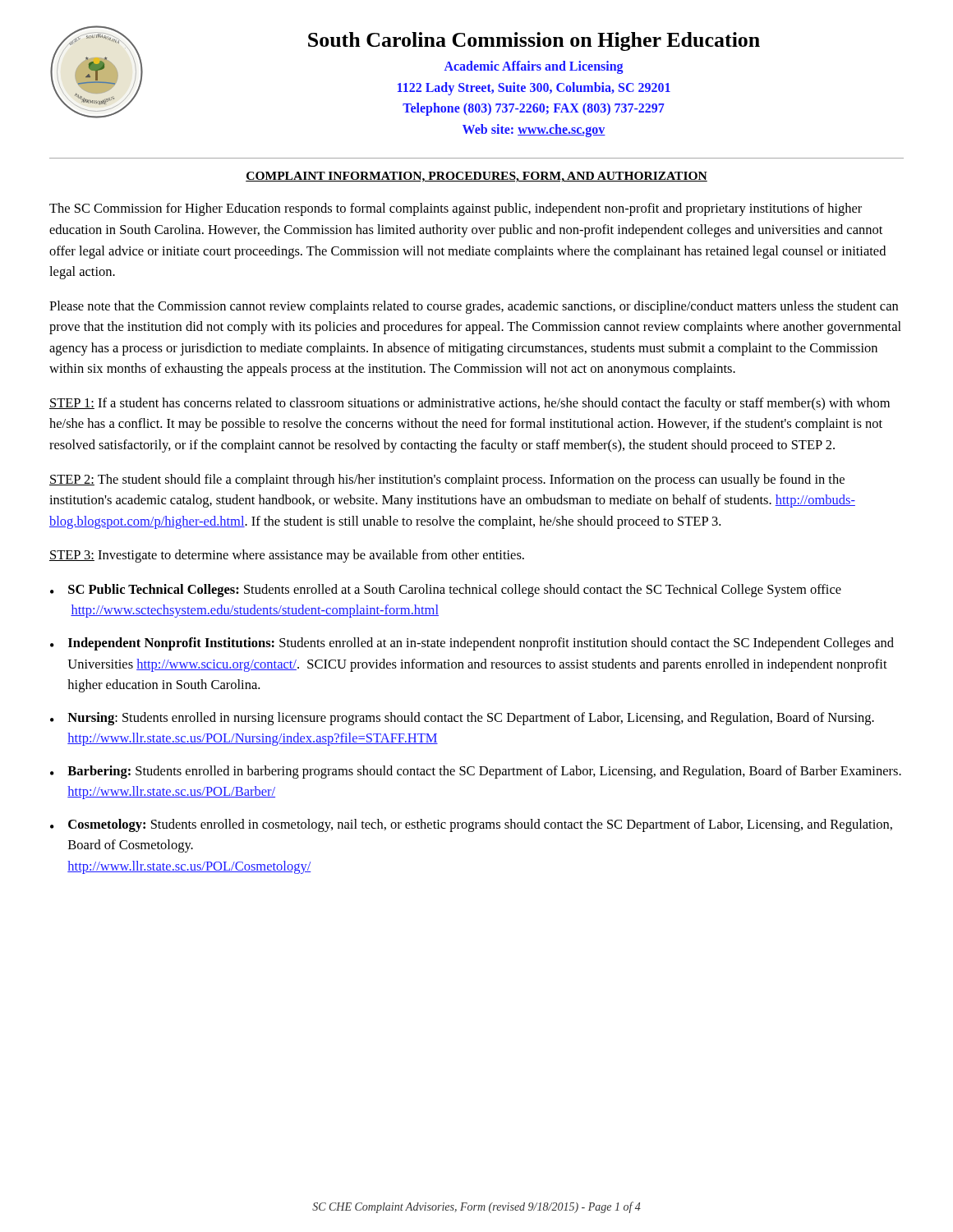This screenshot has height=1232, width=953.
Task: Find the text block starting "COMPLAINT INFORMATION, PROCEDURES, FORM, AND"
Action: pyautogui.click(x=476, y=176)
